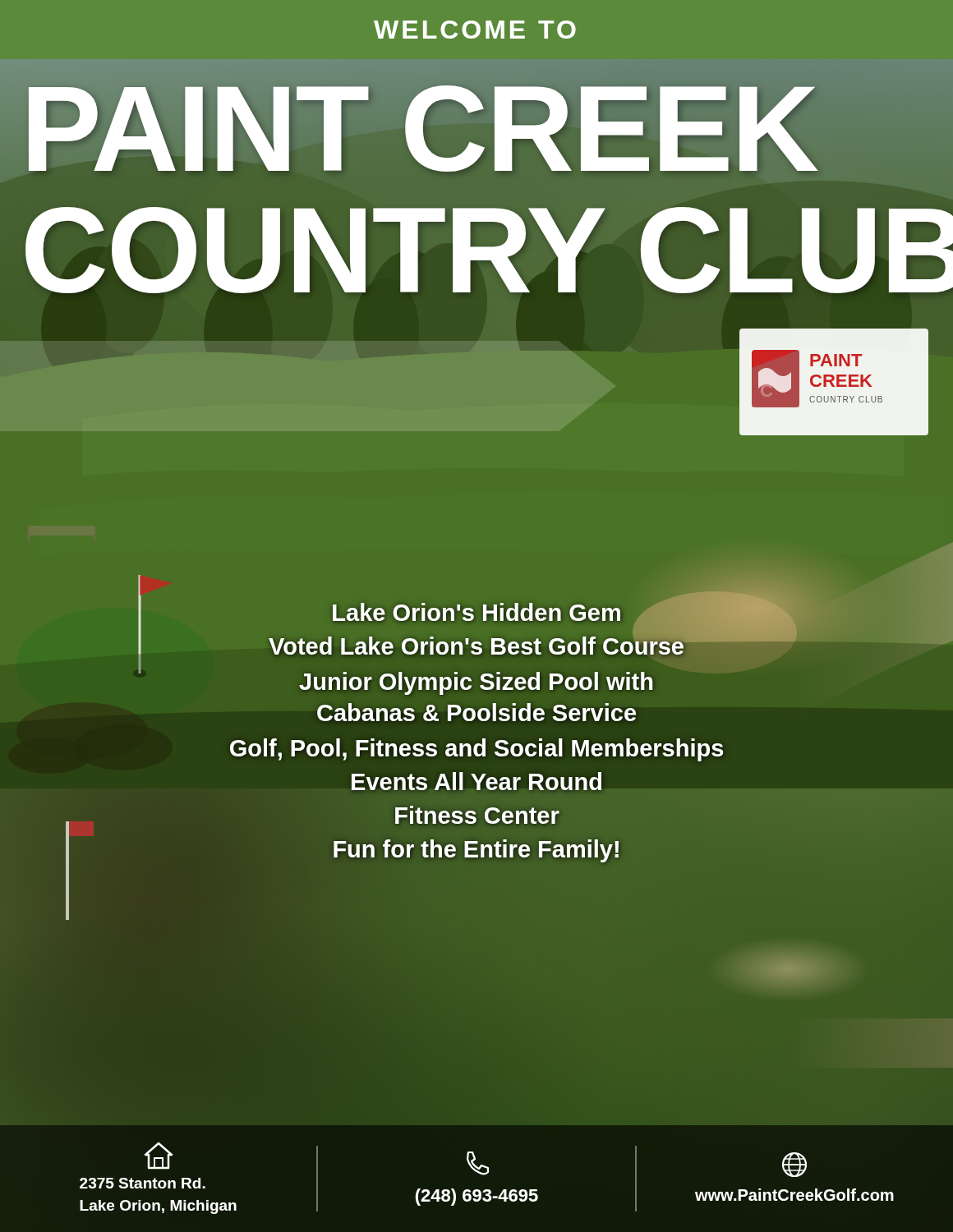The height and width of the screenshot is (1232, 953).
Task: Locate the region starting "PAINT CREEK COUNTRY CLUB"
Action: point(487,186)
